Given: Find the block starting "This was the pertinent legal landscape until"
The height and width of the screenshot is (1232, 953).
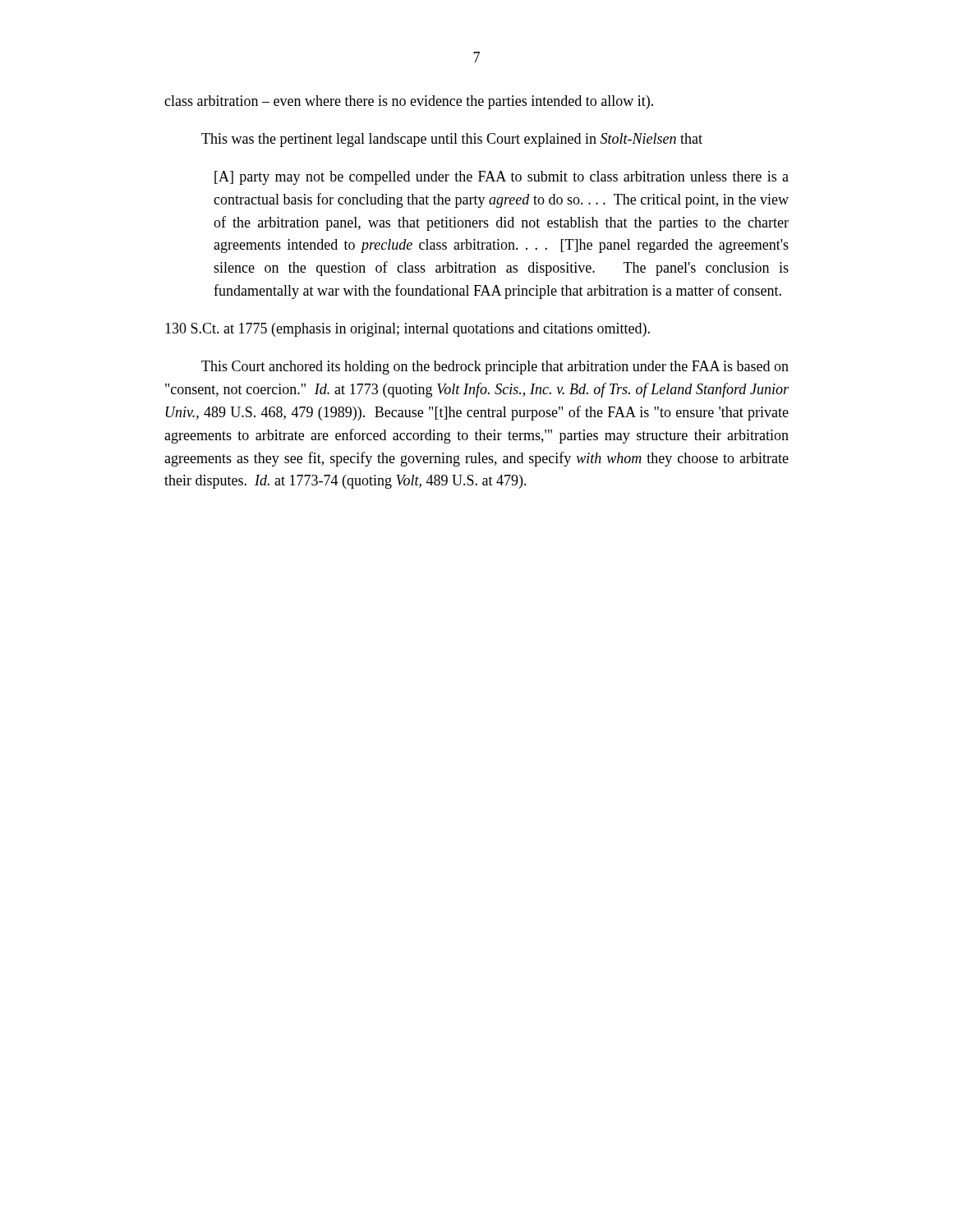Looking at the screenshot, I should point(452,139).
